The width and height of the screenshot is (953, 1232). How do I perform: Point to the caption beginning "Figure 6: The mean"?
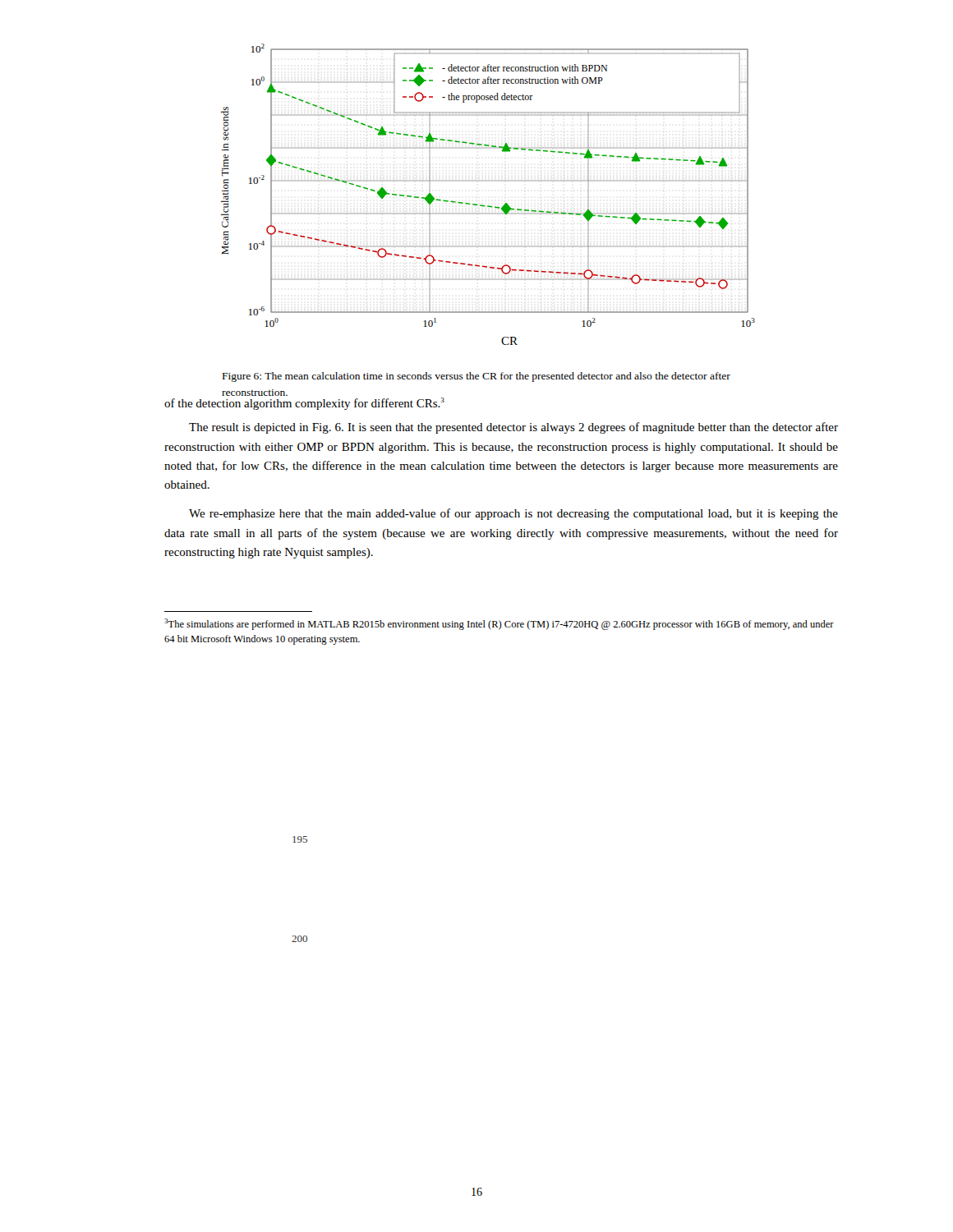click(x=476, y=384)
